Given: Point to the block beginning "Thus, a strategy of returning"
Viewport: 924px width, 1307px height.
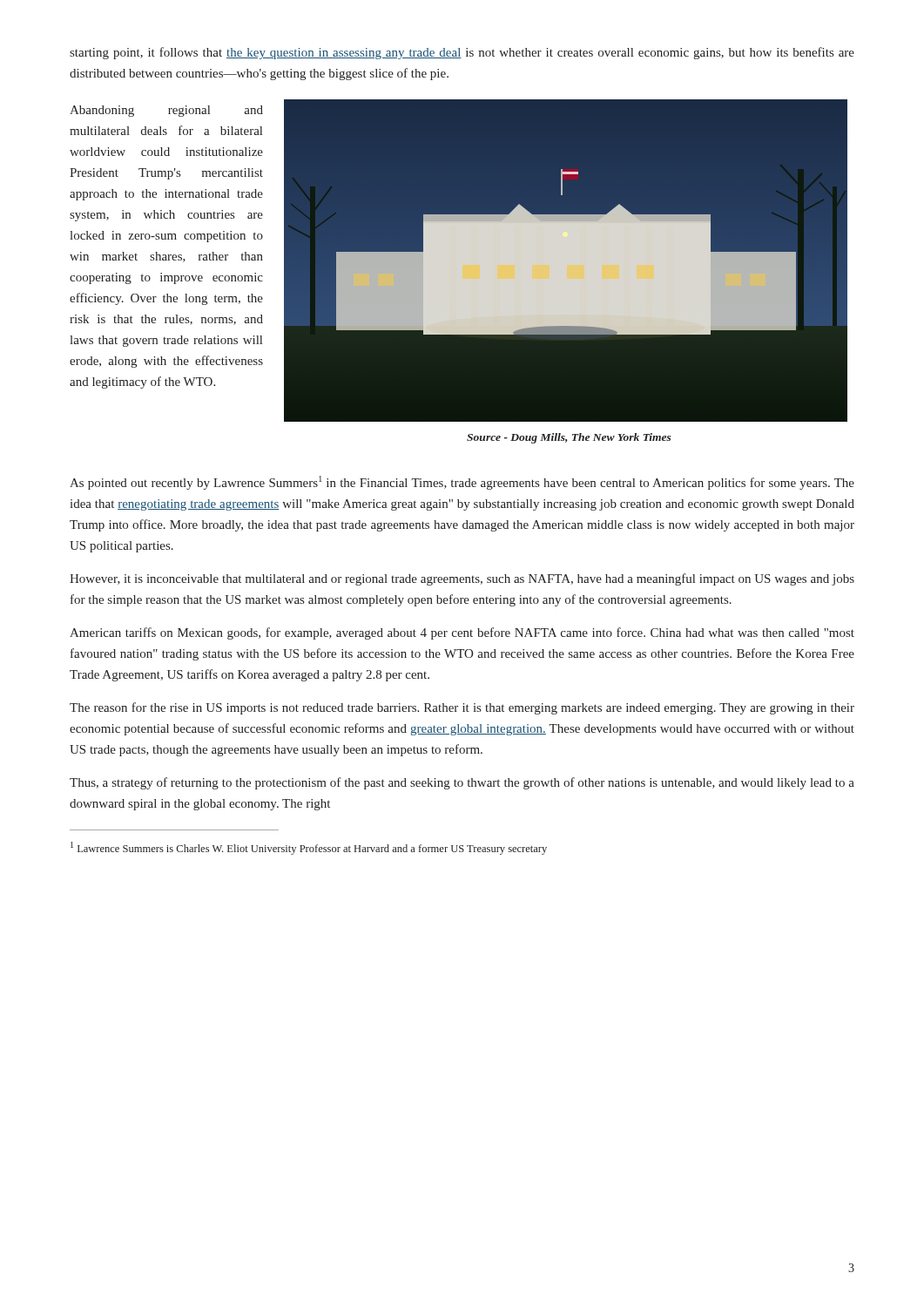Looking at the screenshot, I should (x=462, y=792).
